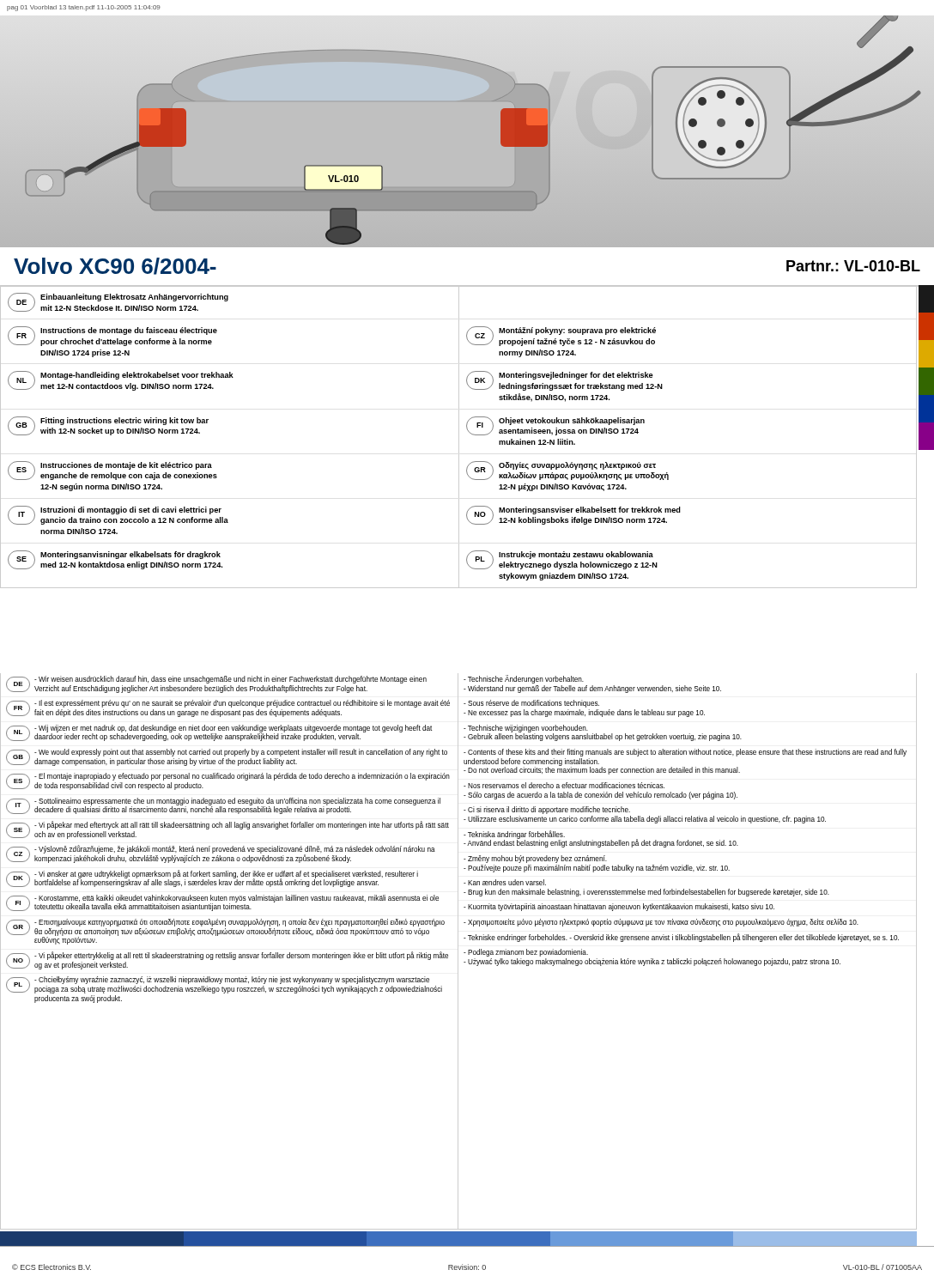Locate the passage starting "NO - Vi påpeker ettertrykkelig"
This screenshot has width=934, height=1288.
click(x=228, y=961)
